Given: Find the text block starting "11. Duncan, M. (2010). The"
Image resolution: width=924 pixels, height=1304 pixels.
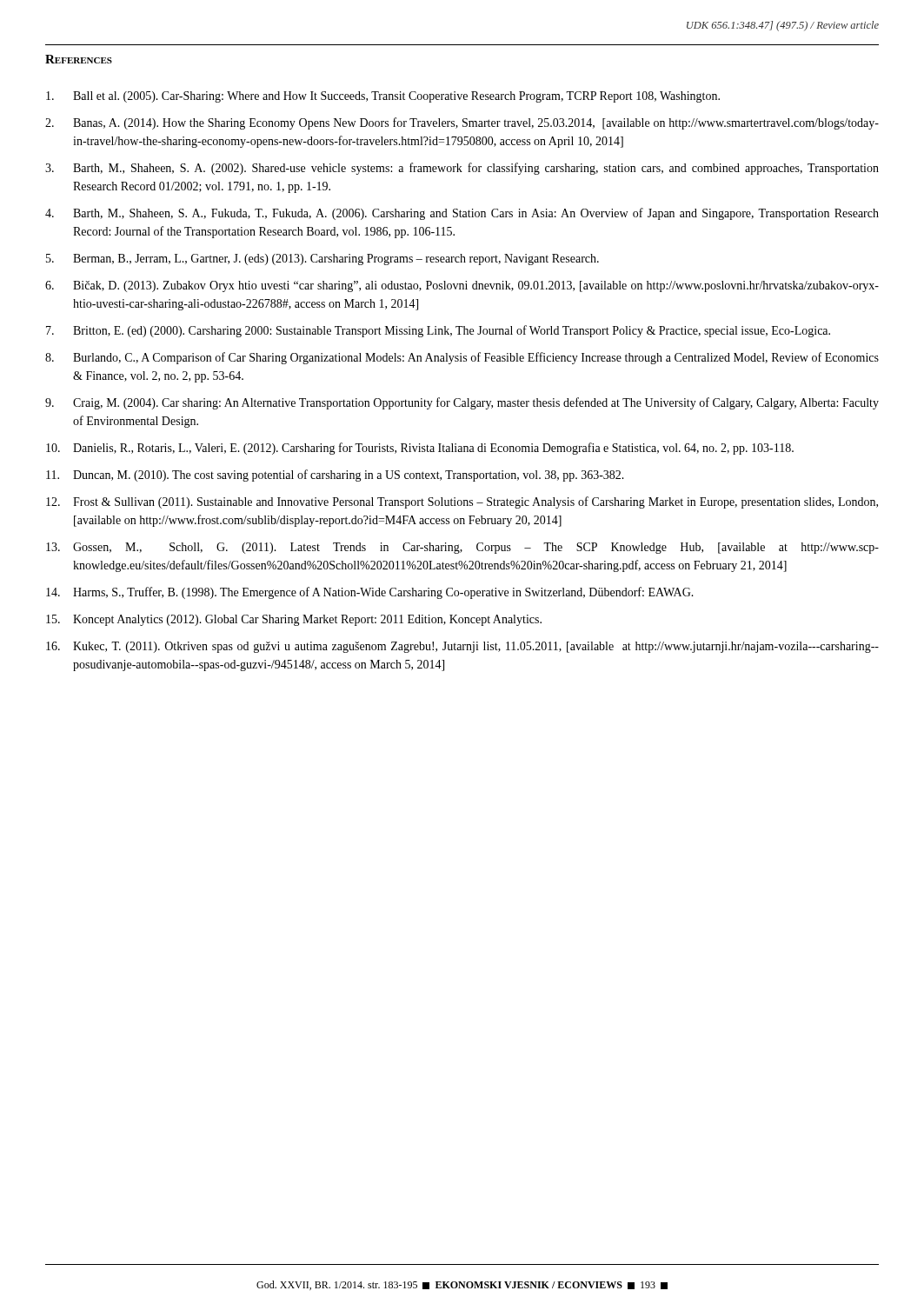Looking at the screenshot, I should pos(462,475).
